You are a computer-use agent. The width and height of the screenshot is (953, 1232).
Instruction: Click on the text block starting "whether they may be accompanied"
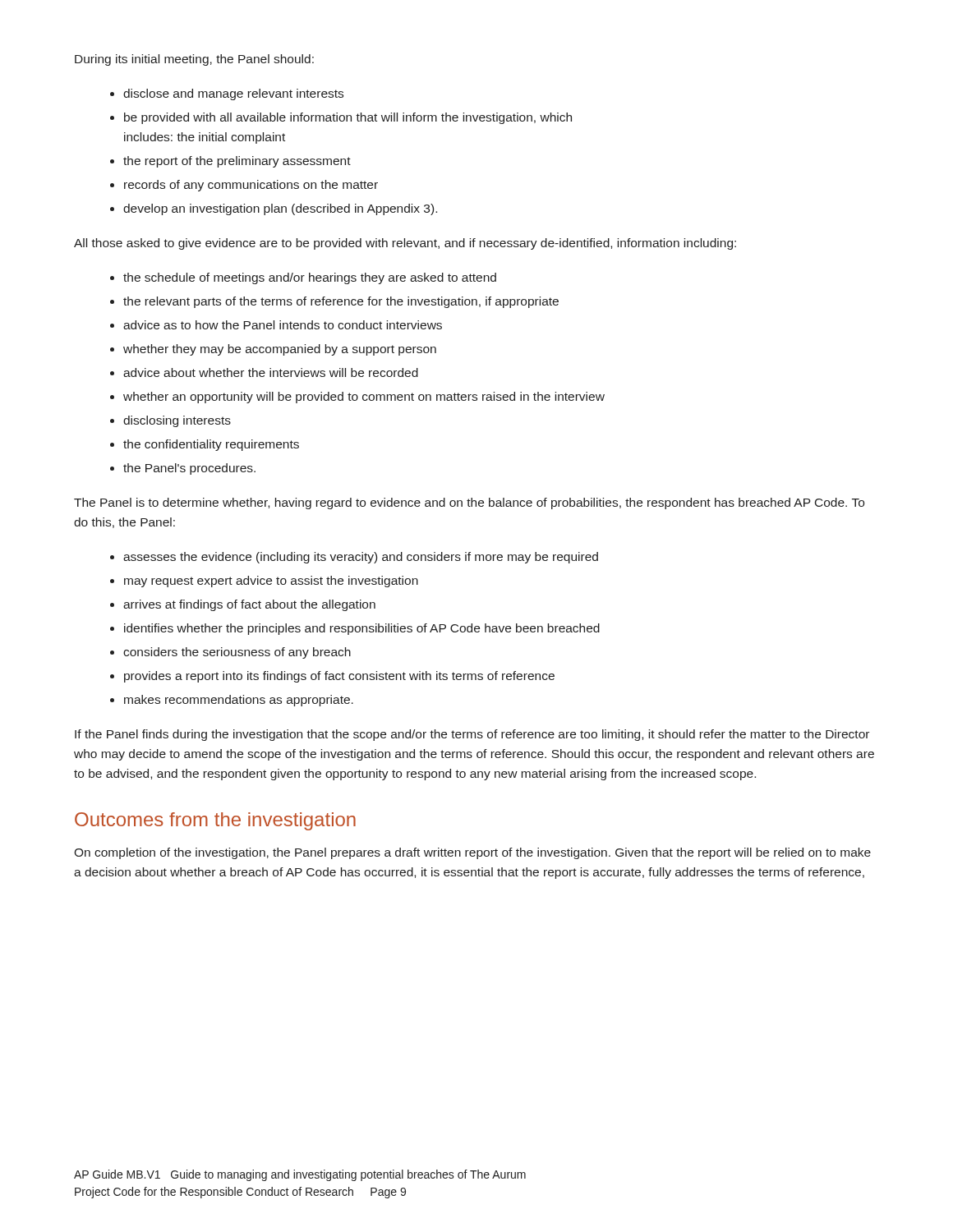(280, 350)
